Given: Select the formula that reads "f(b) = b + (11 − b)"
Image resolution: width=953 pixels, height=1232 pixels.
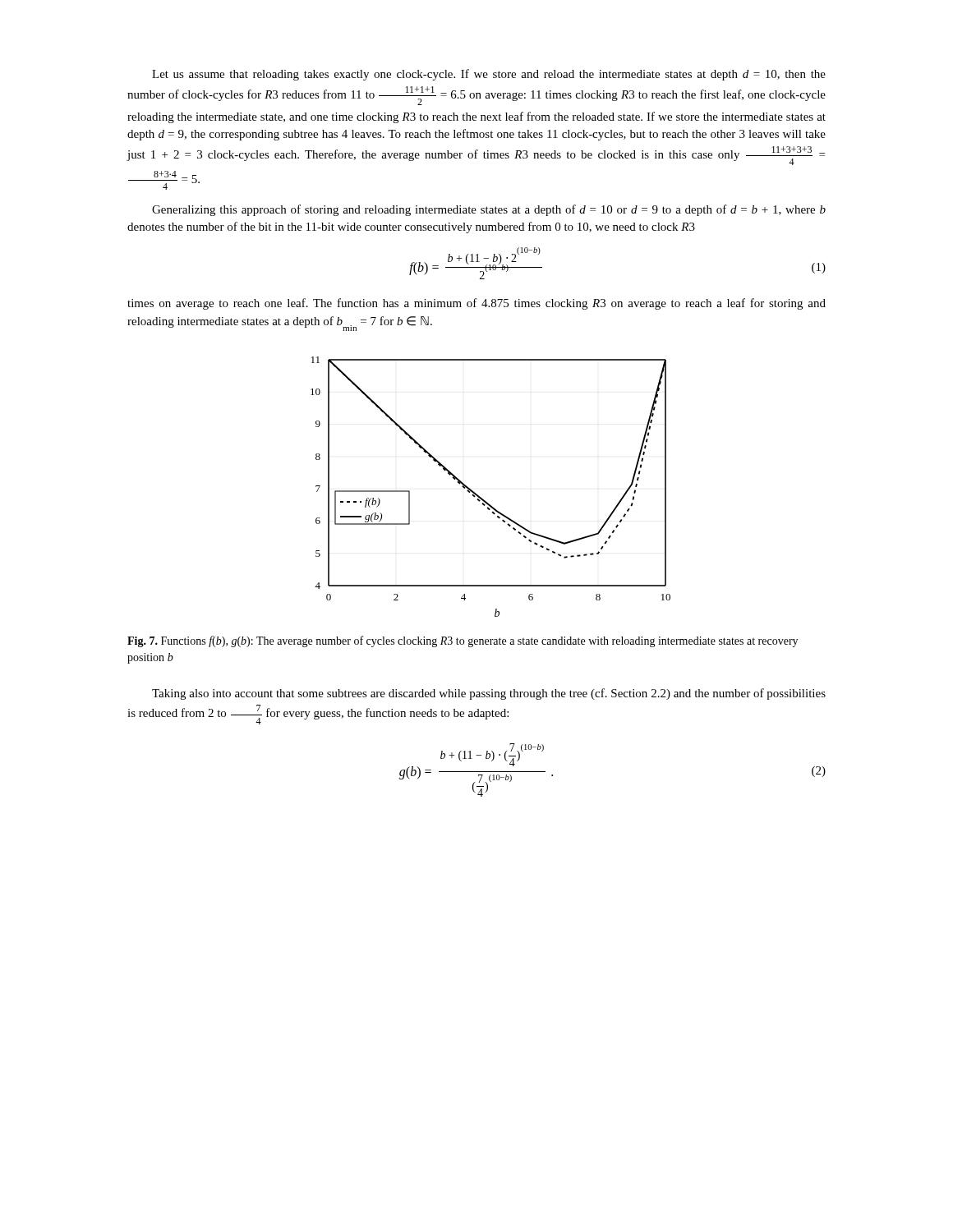Looking at the screenshot, I should tap(476, 268).
